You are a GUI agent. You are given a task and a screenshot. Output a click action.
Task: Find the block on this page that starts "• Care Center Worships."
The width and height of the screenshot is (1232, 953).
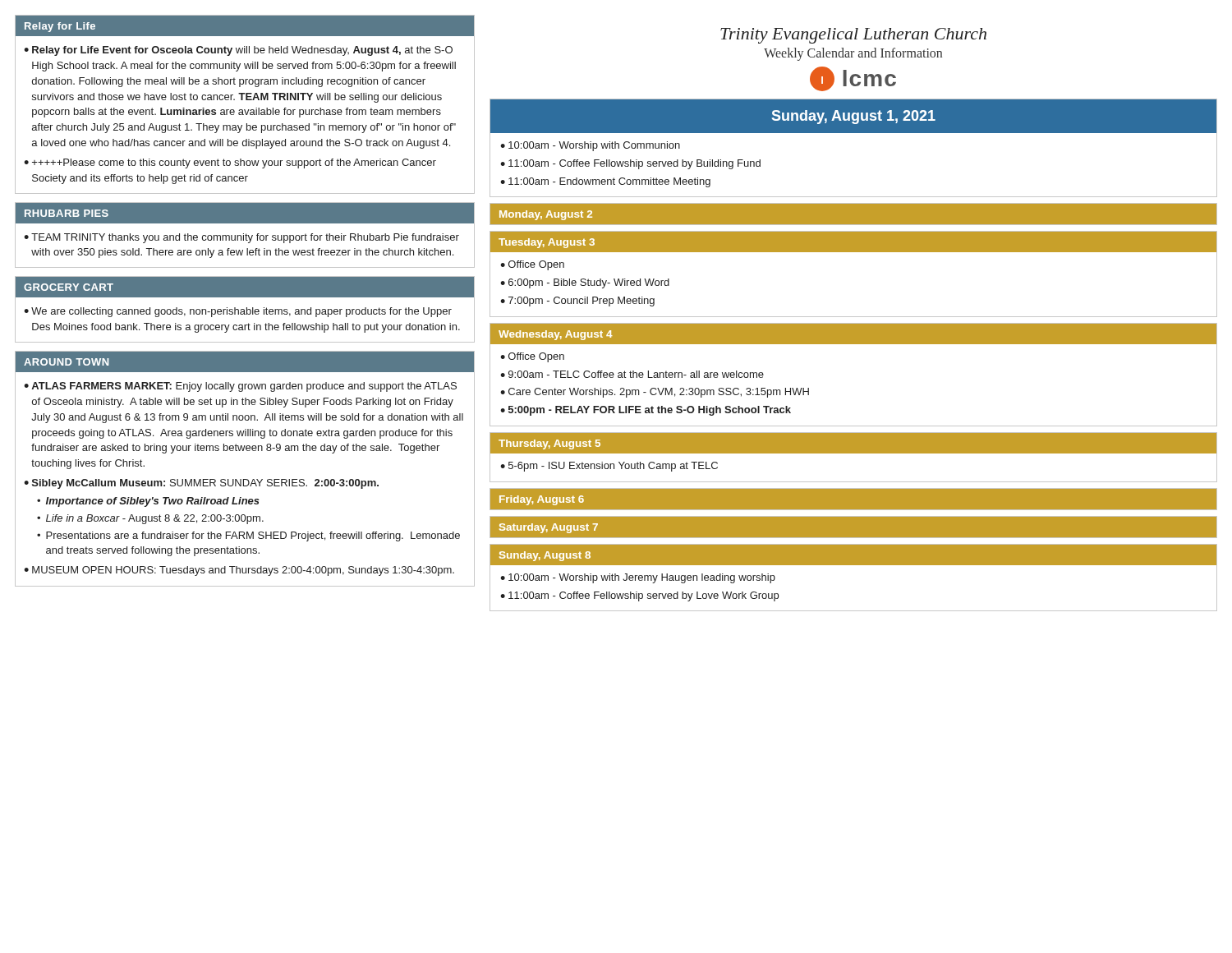tap(655, 394)
